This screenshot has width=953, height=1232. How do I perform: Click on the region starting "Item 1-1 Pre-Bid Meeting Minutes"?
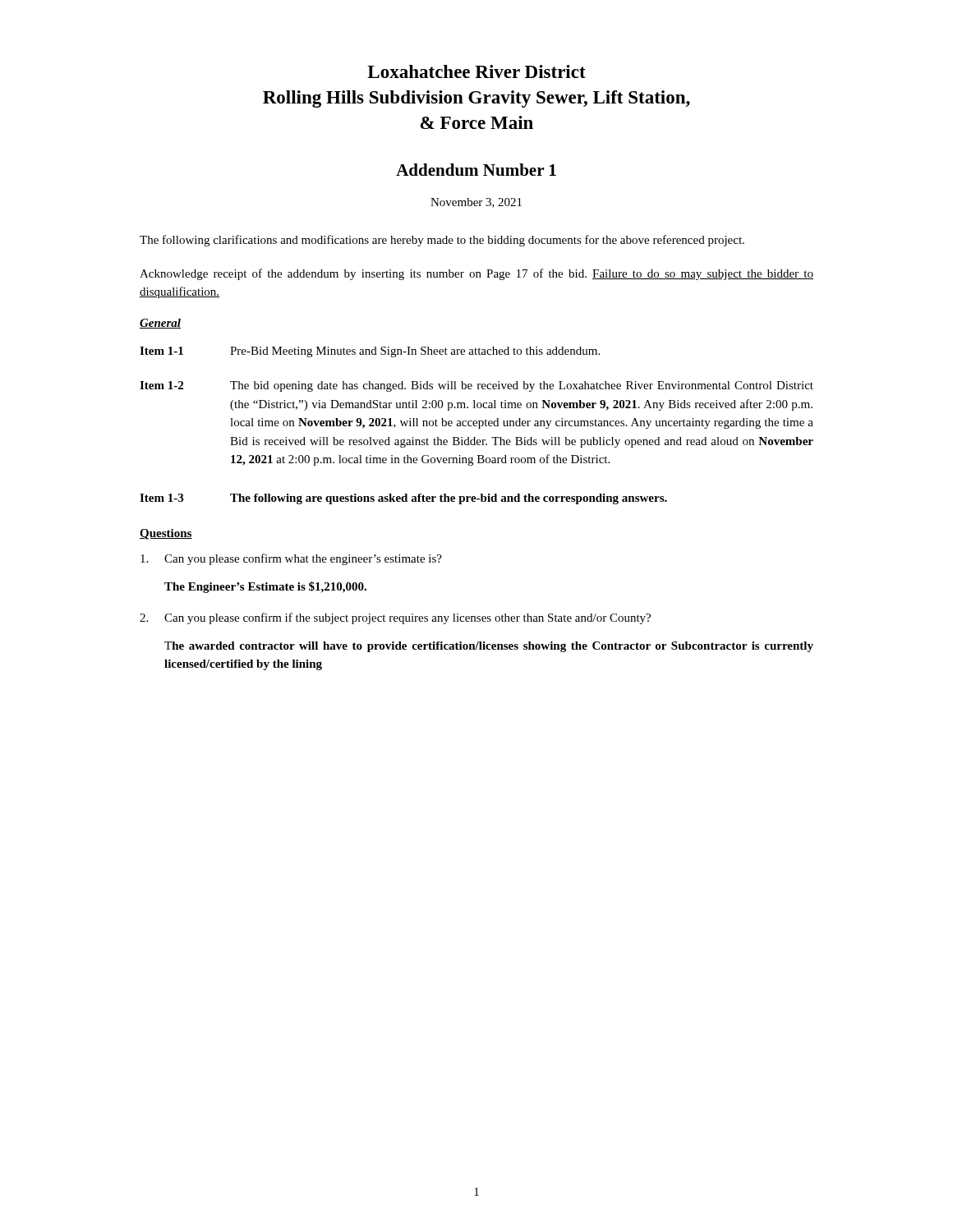coord(476,351)
